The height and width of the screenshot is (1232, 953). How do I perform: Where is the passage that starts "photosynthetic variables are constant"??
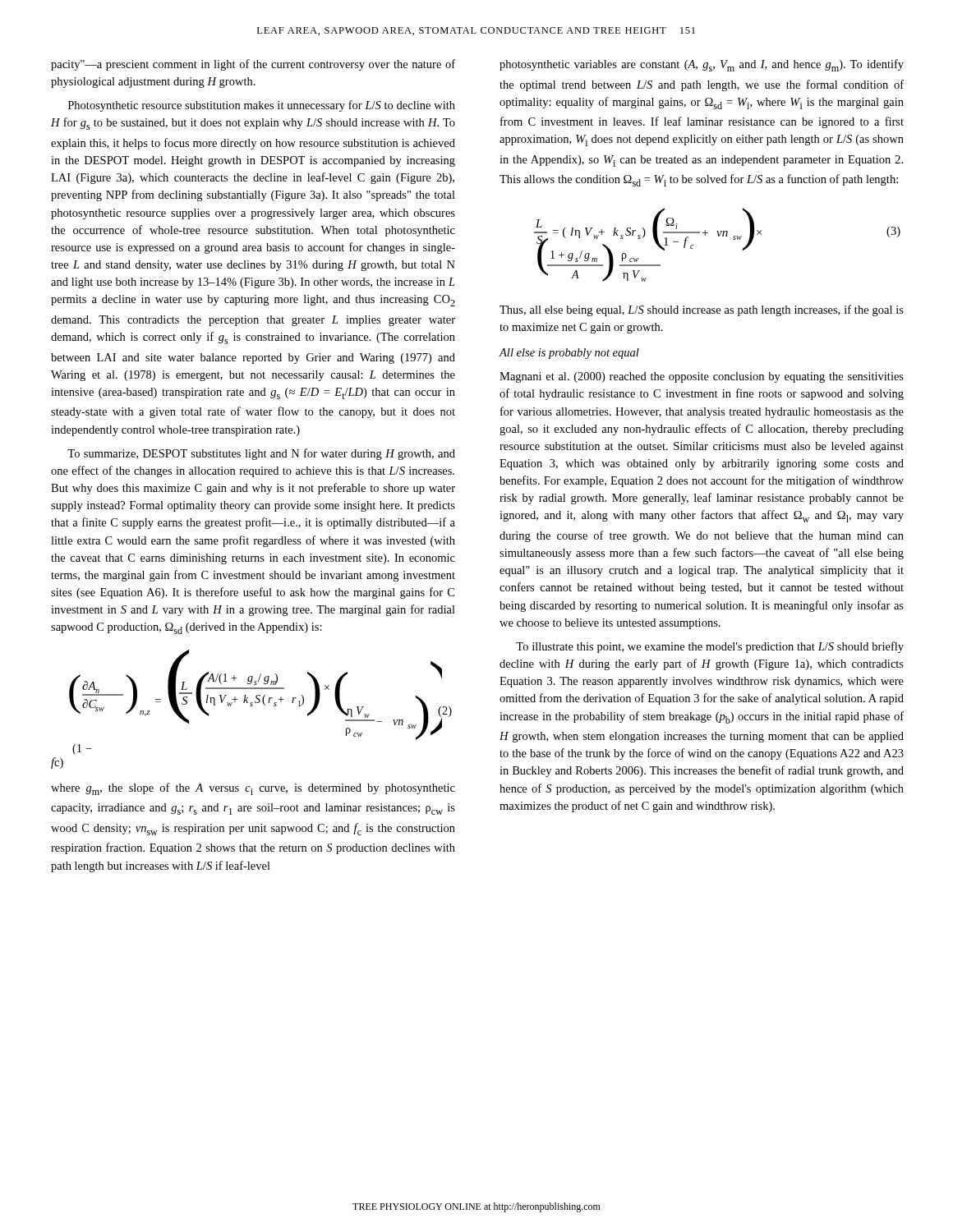point(702,124)
